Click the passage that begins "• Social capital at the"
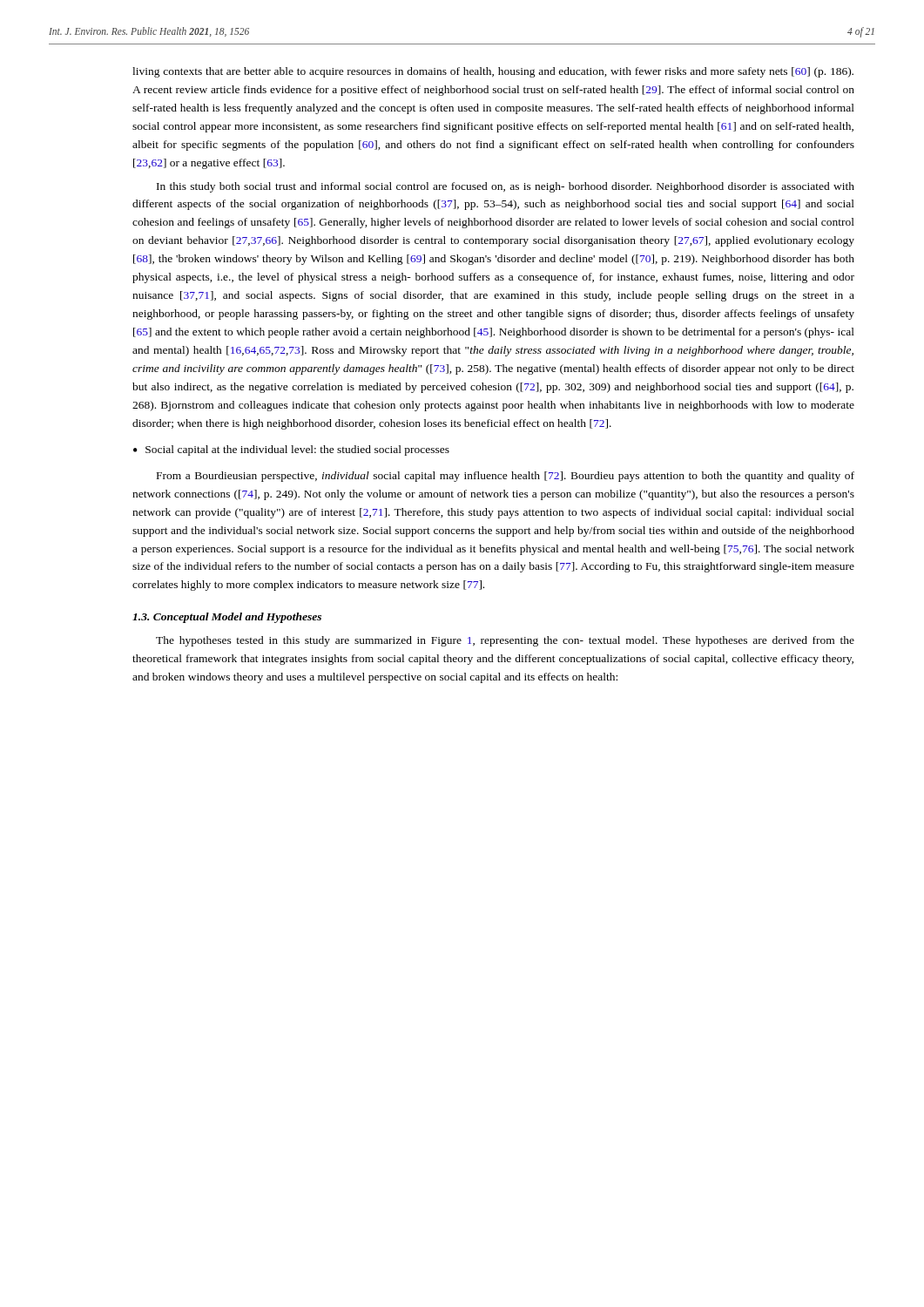Screen dimensions: 1307x924 (291, 451)
